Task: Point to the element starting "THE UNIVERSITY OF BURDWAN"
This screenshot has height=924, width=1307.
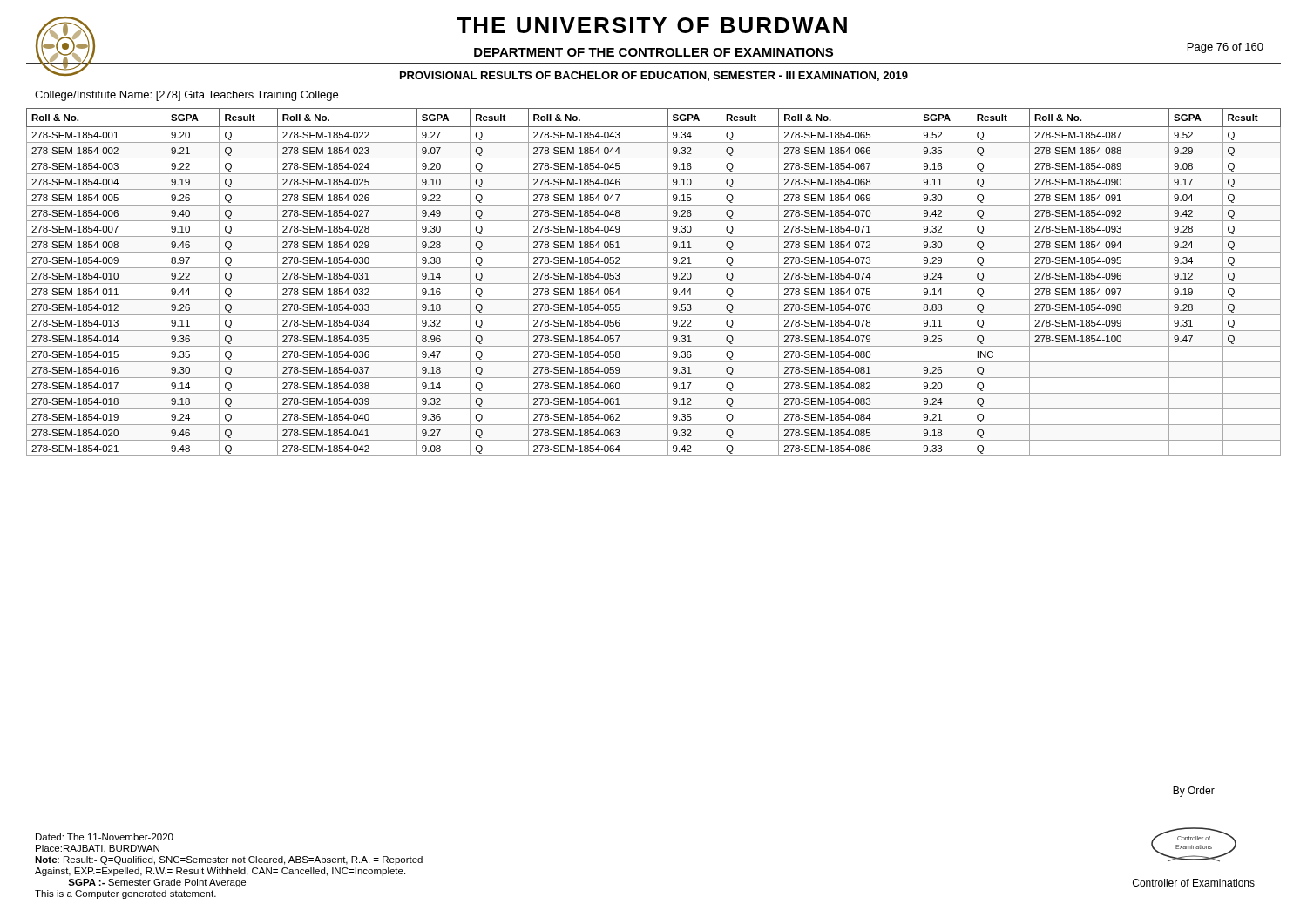Action: point(654,26)
